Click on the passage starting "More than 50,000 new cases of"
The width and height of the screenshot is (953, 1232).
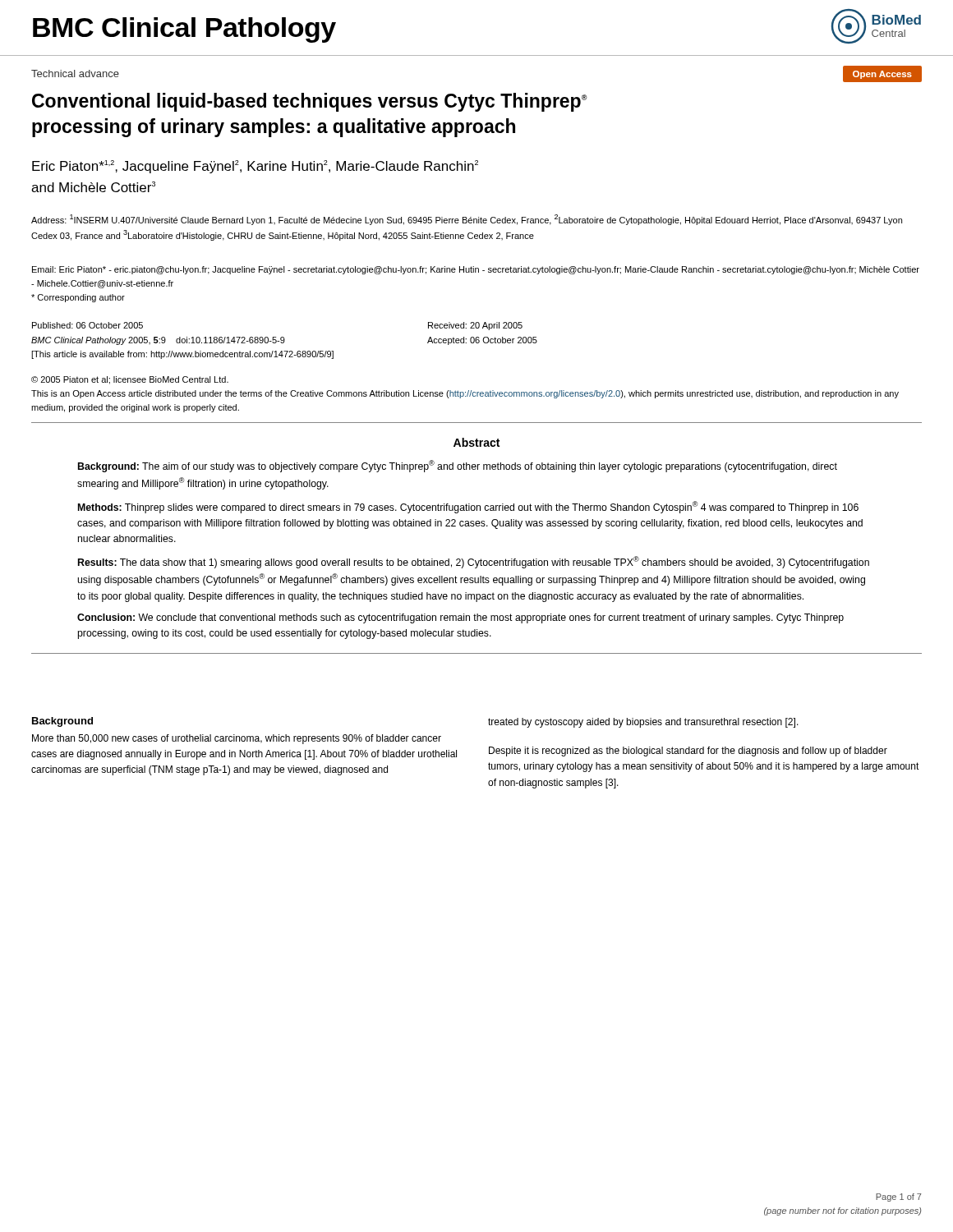244,754
